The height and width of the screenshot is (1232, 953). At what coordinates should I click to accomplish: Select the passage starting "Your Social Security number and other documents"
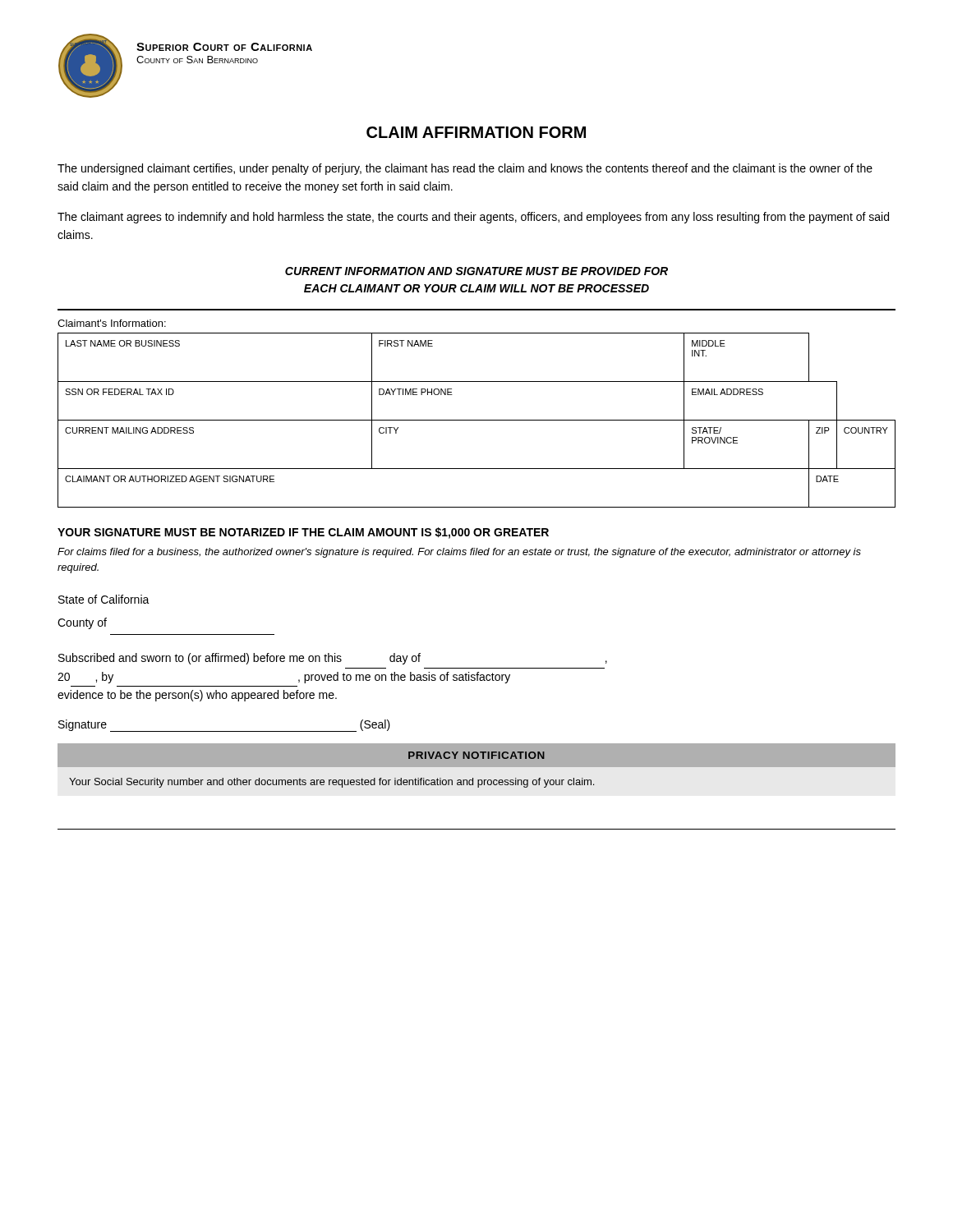332,781
